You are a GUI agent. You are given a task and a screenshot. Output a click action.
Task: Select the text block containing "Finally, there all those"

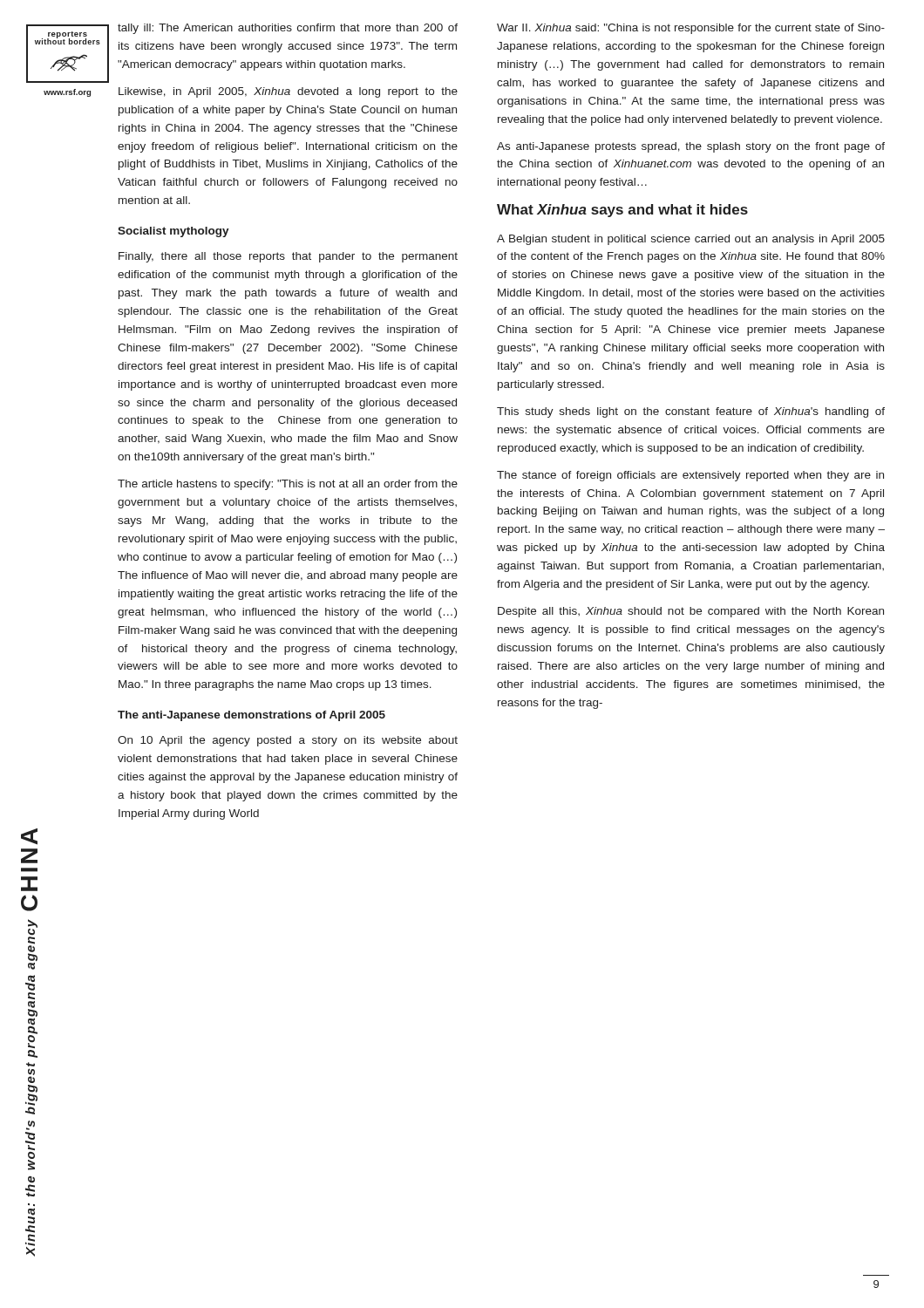(288, 357)
